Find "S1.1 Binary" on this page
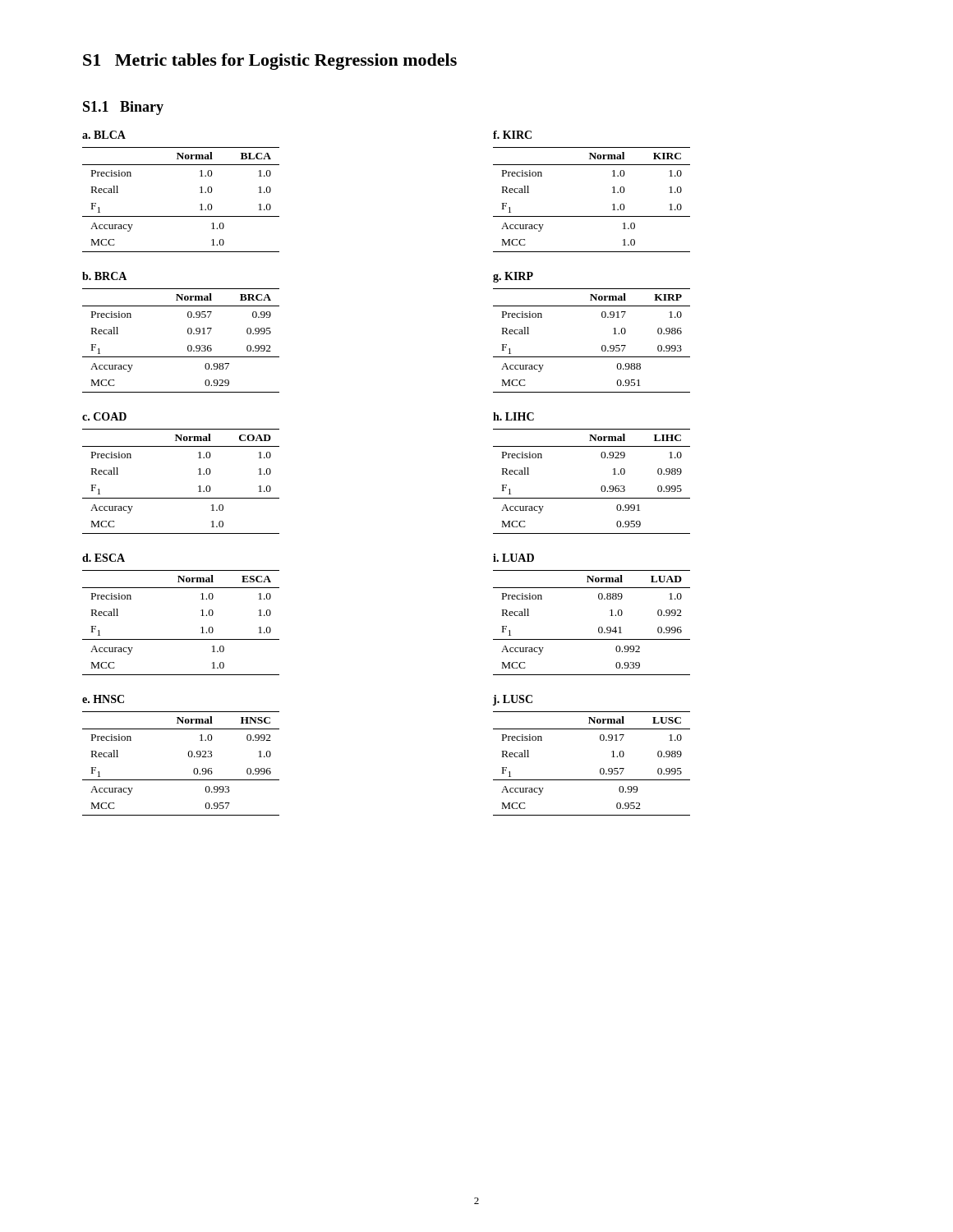Image resolution: width=953 pixels, height=1232 pixels. [123, 107]
